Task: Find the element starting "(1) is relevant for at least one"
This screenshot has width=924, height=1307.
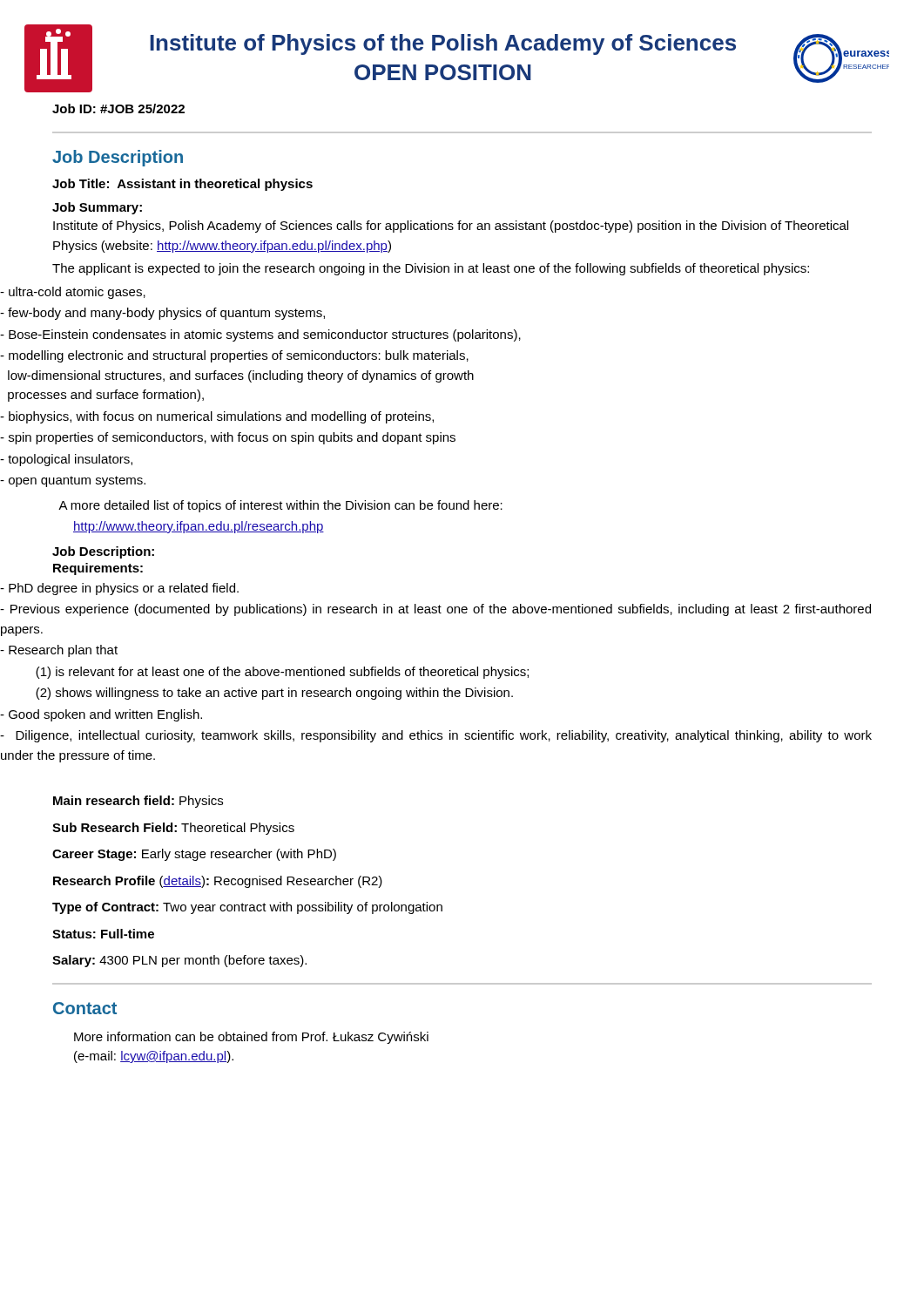Action: 275,671
